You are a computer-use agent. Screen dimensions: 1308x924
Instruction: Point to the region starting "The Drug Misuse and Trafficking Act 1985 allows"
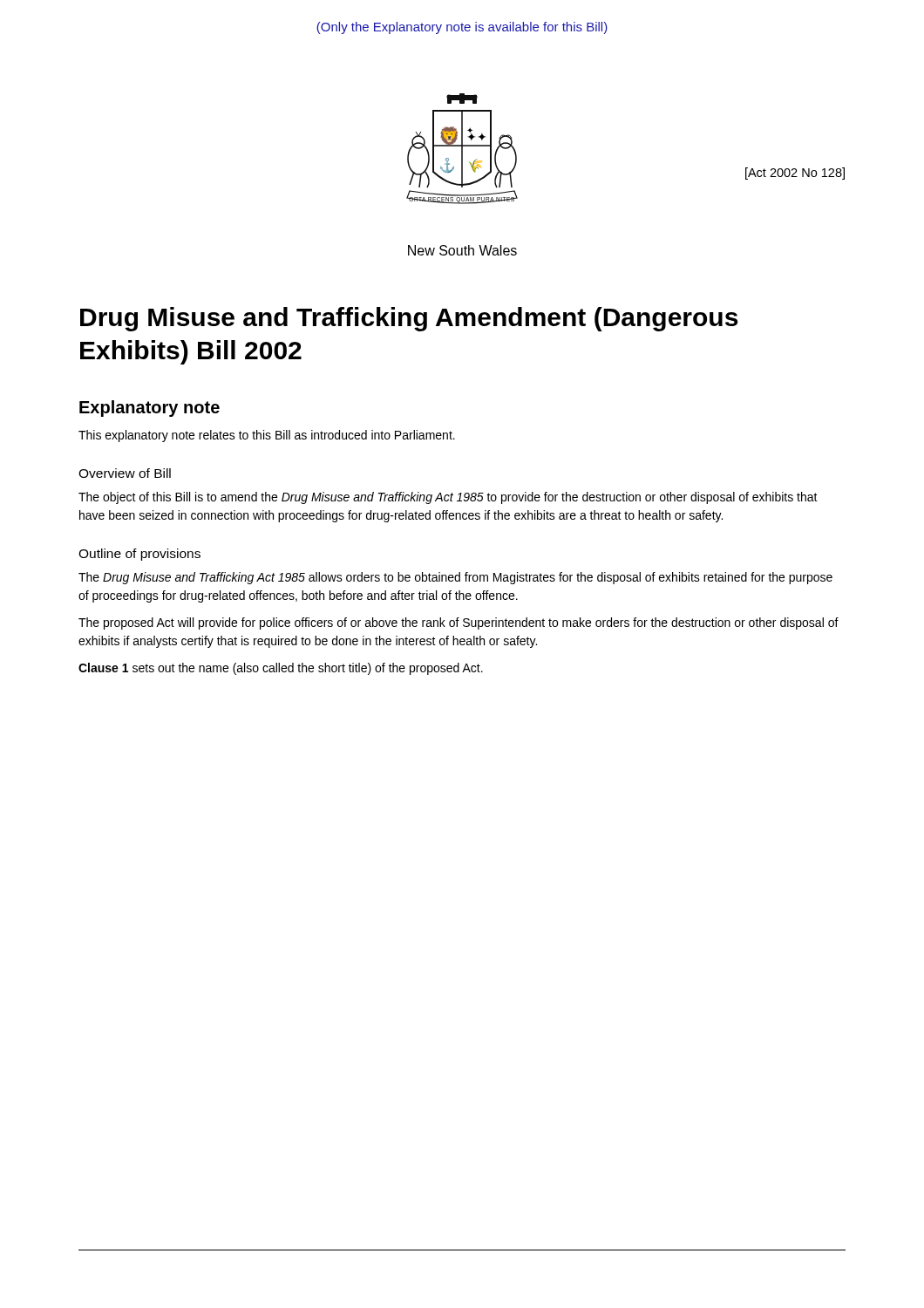(x=456, y=586)
